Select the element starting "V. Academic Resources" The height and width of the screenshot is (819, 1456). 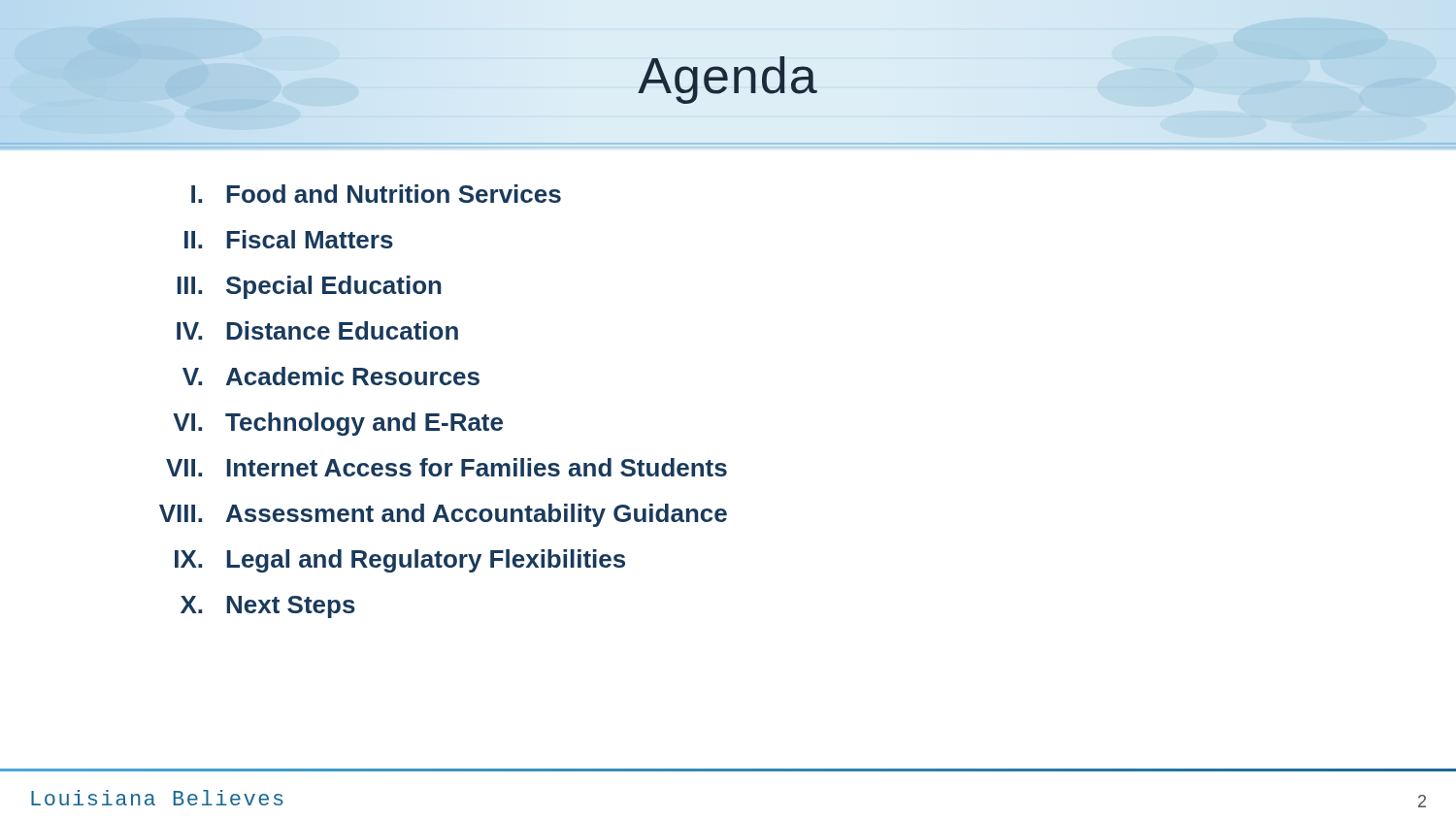coord(298,377)
